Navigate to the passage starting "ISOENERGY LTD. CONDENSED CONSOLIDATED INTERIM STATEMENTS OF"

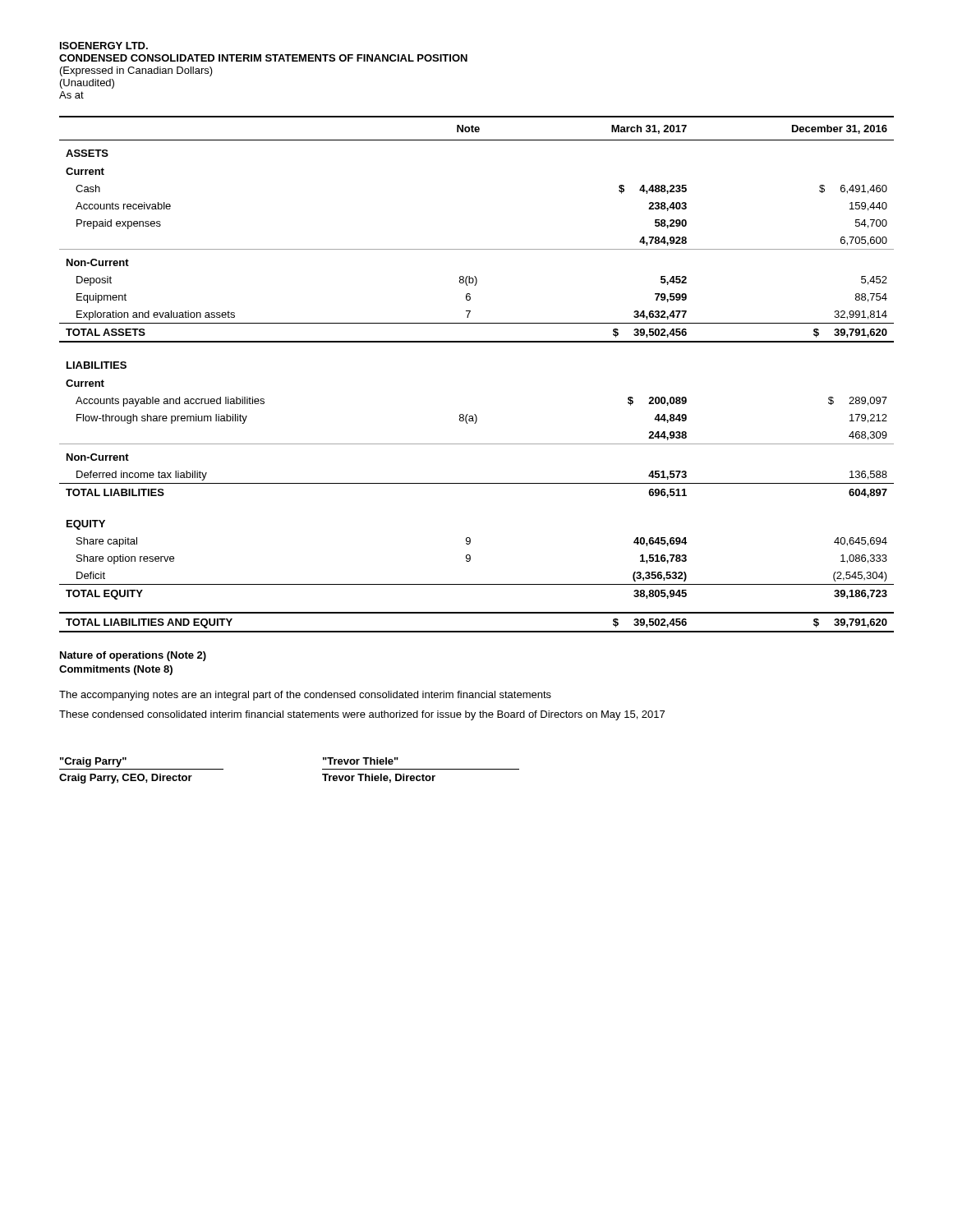(x=104, y=46)
